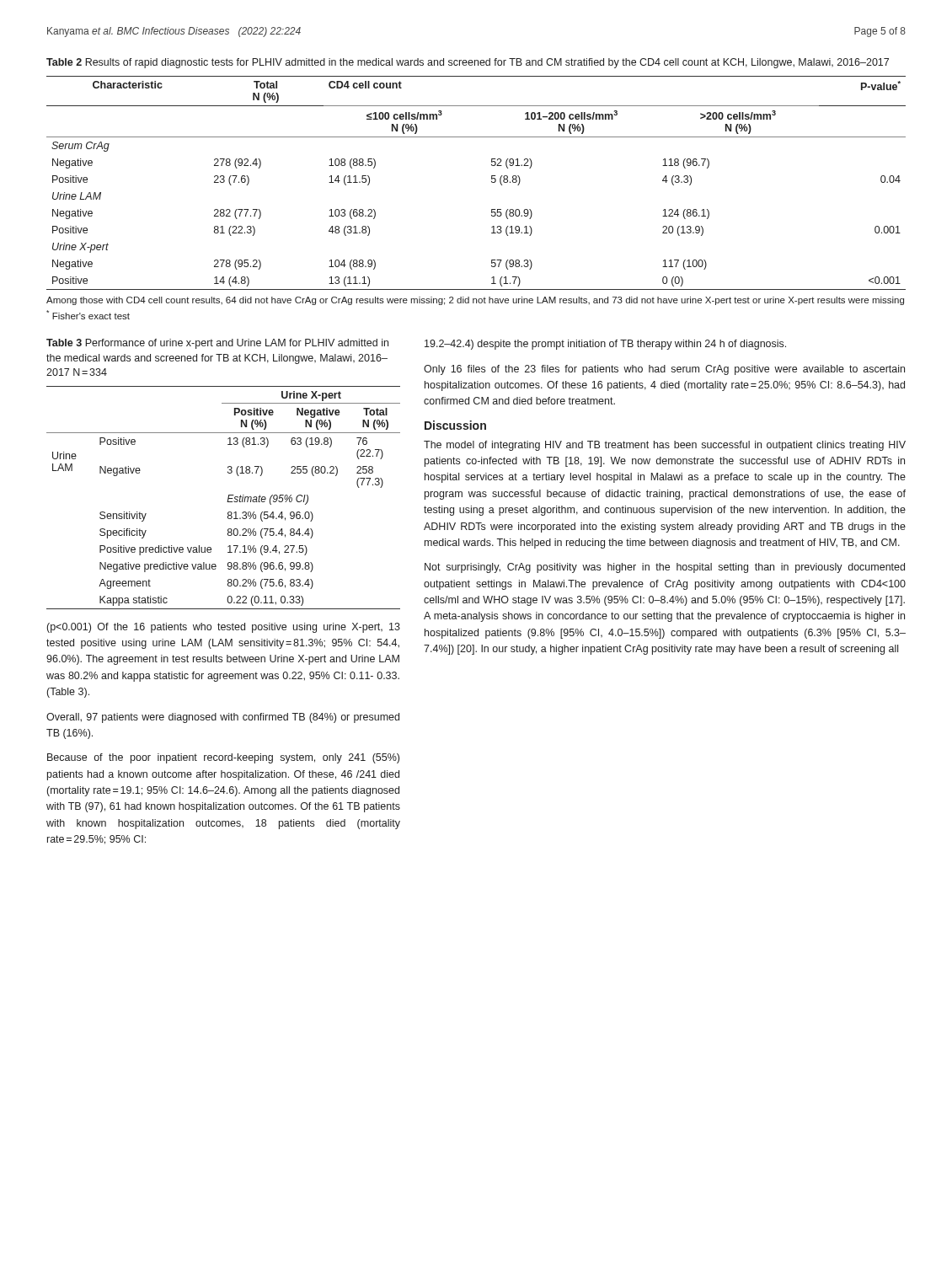The height and width of the screenshot is (1264, 952).
Task: Select the text starting "Only 16 files of"
Action: click(665, 385)
